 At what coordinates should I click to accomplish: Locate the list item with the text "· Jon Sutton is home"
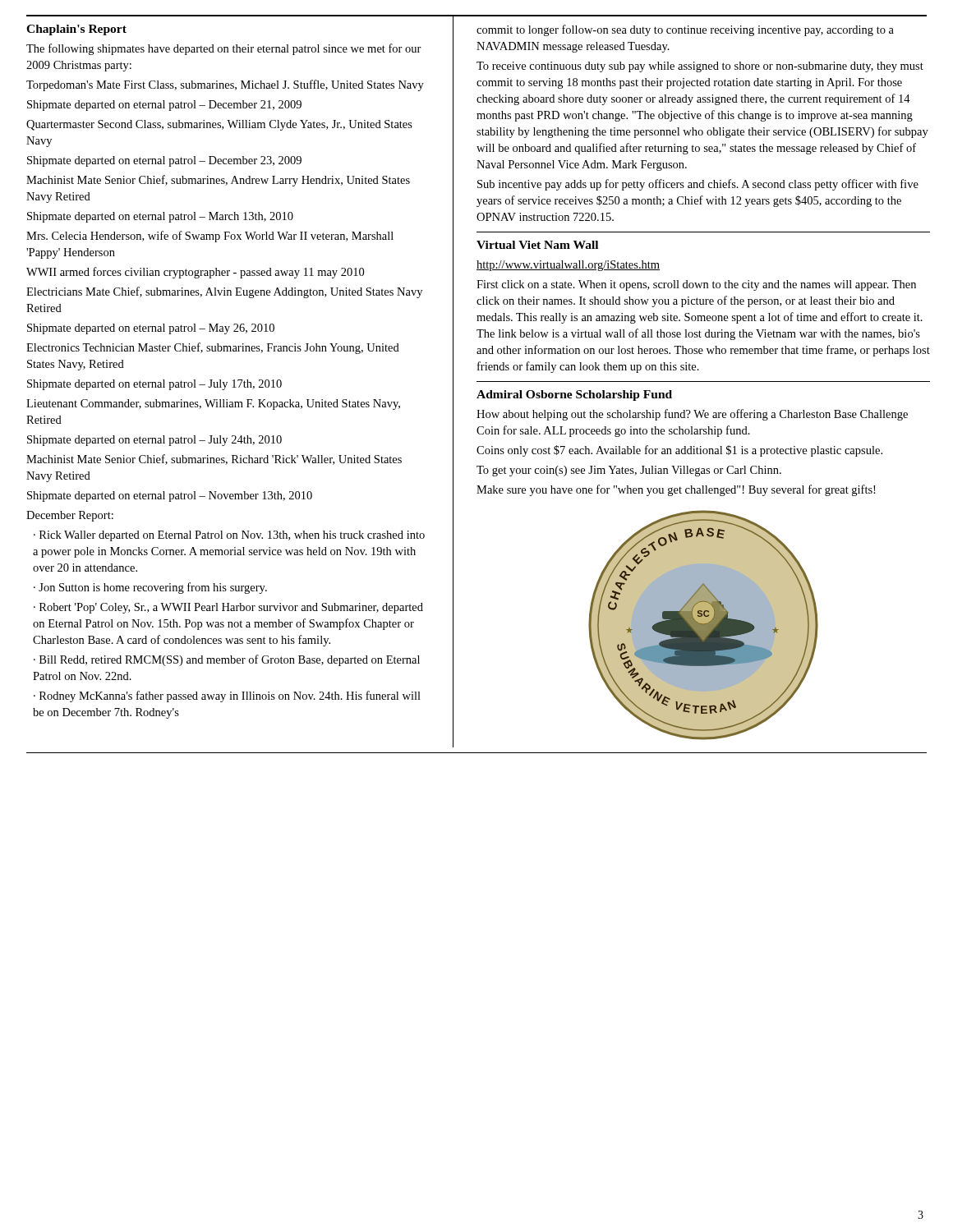150,587
